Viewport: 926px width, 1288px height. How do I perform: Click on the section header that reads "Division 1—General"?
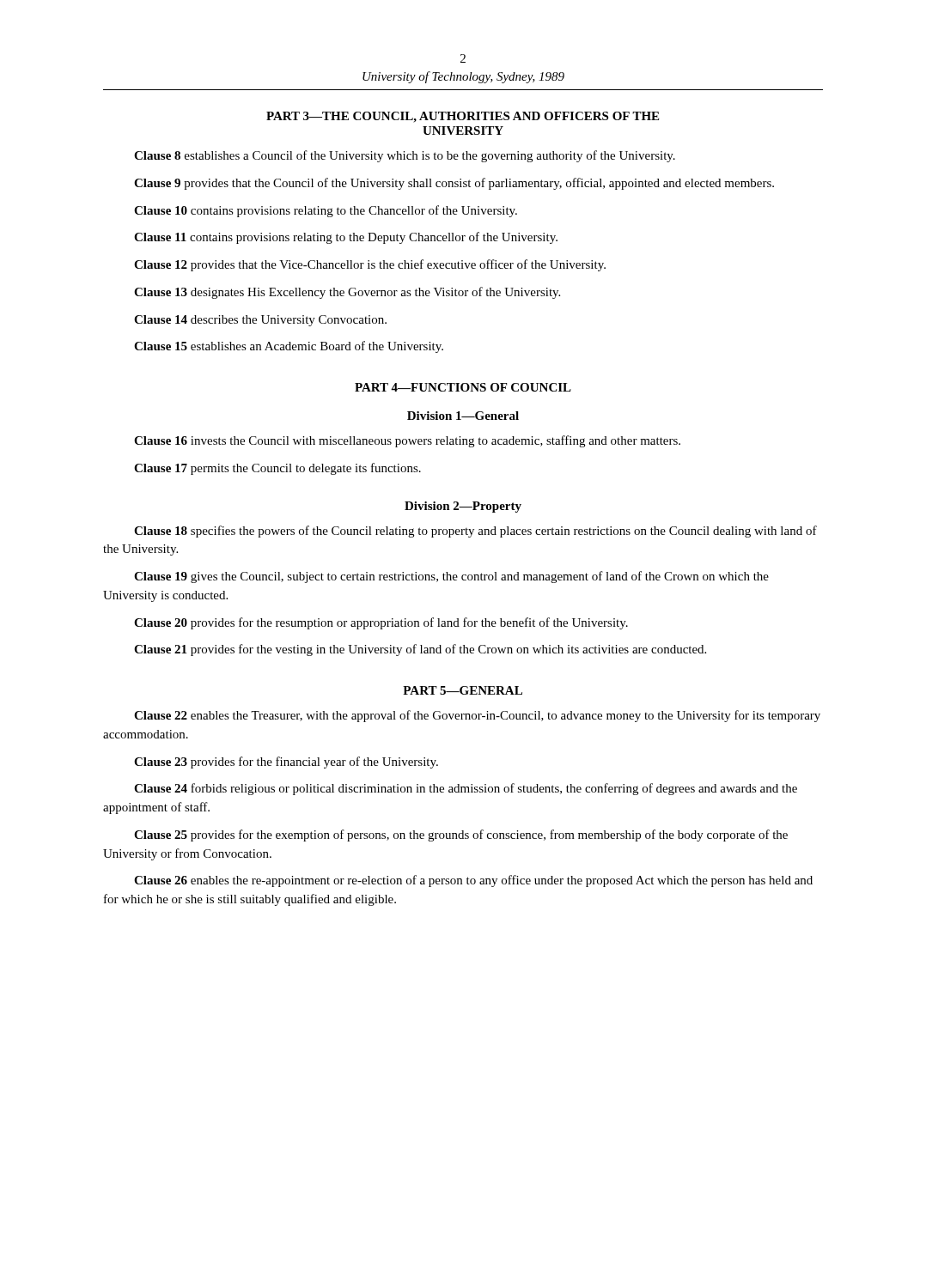pos(463,416)
